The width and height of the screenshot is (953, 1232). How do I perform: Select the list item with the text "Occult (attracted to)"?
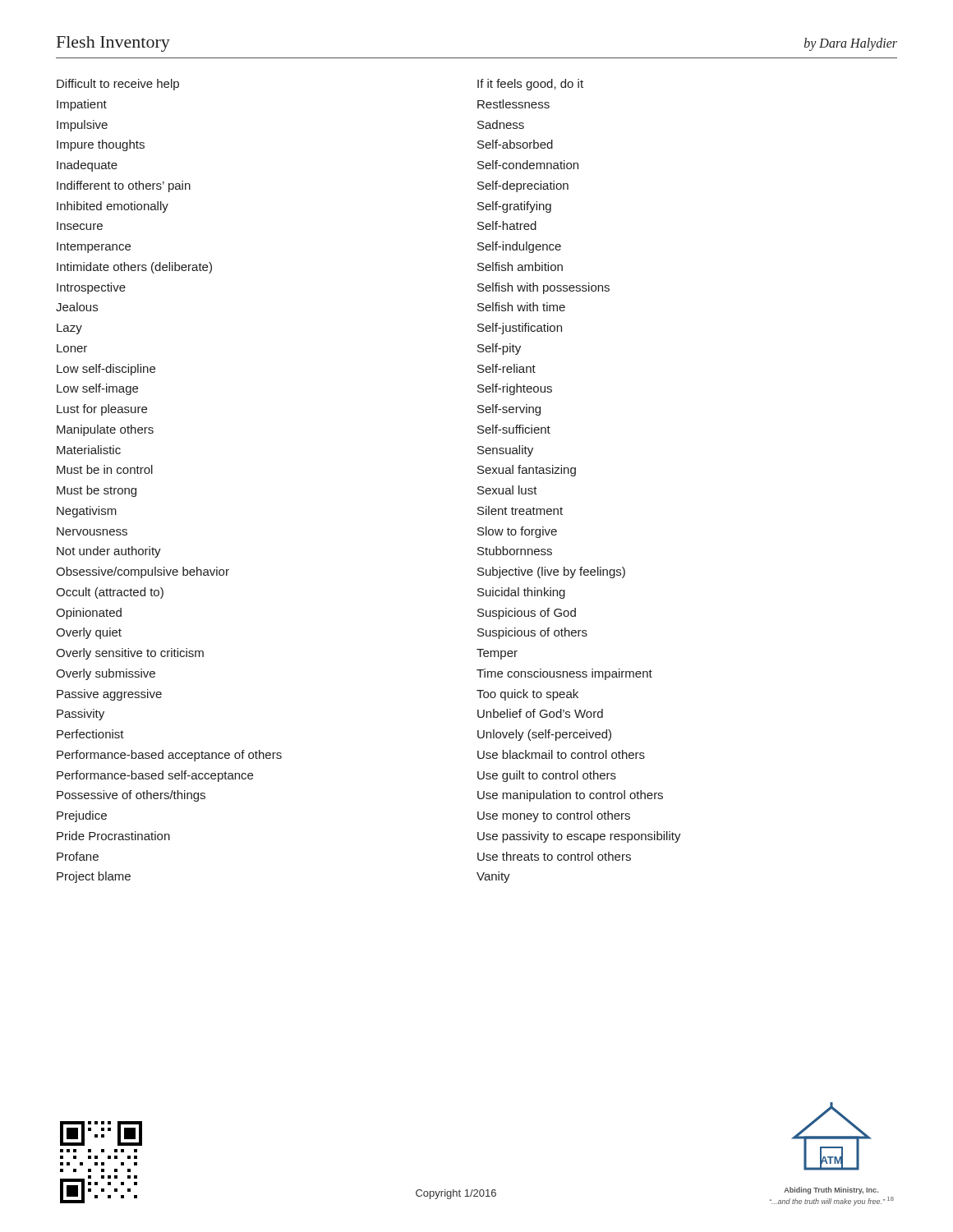(110, 592)
